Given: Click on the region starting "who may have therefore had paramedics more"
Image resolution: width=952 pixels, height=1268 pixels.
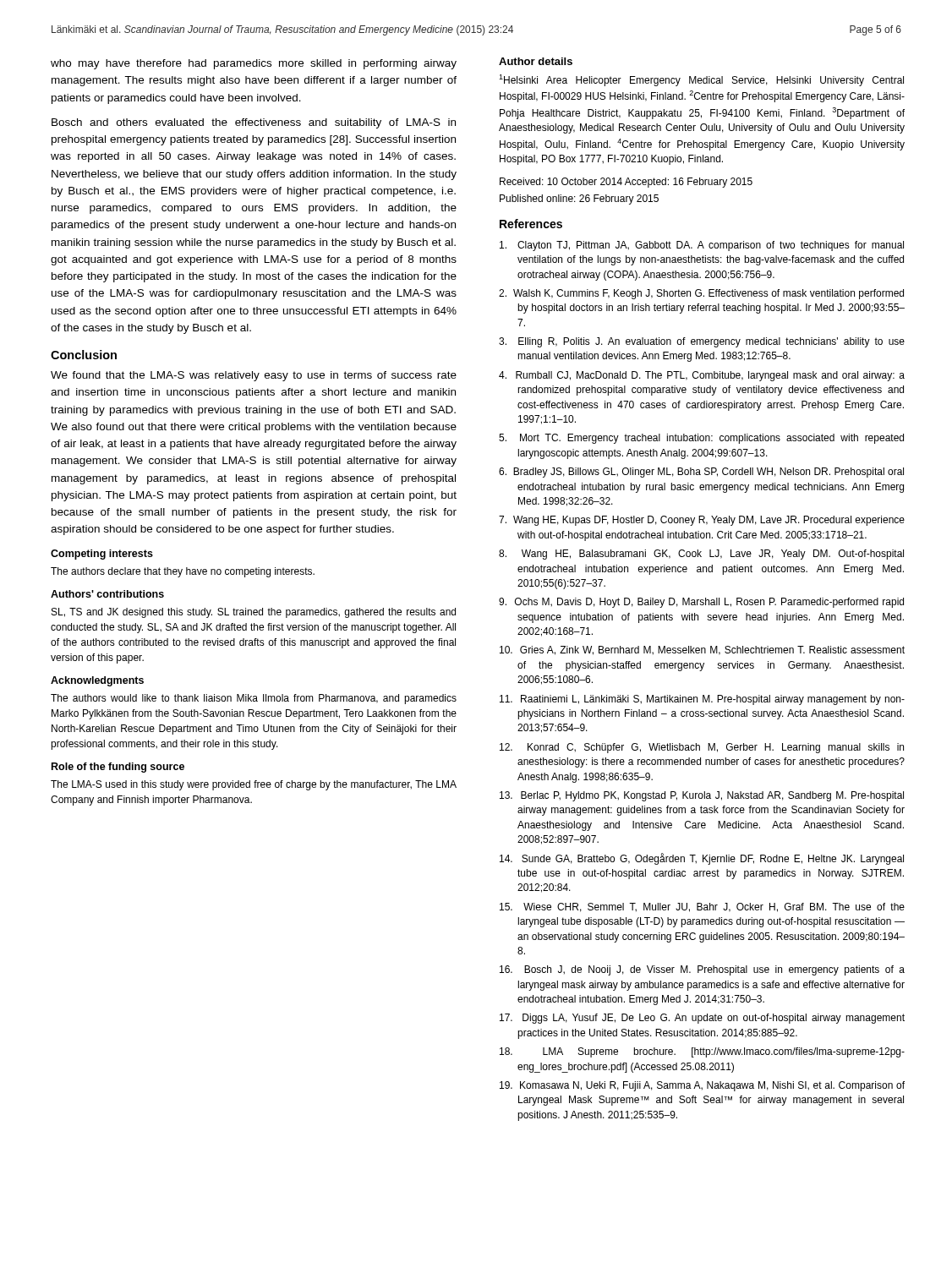Looking at the screenshot, I should click(254, 81).
